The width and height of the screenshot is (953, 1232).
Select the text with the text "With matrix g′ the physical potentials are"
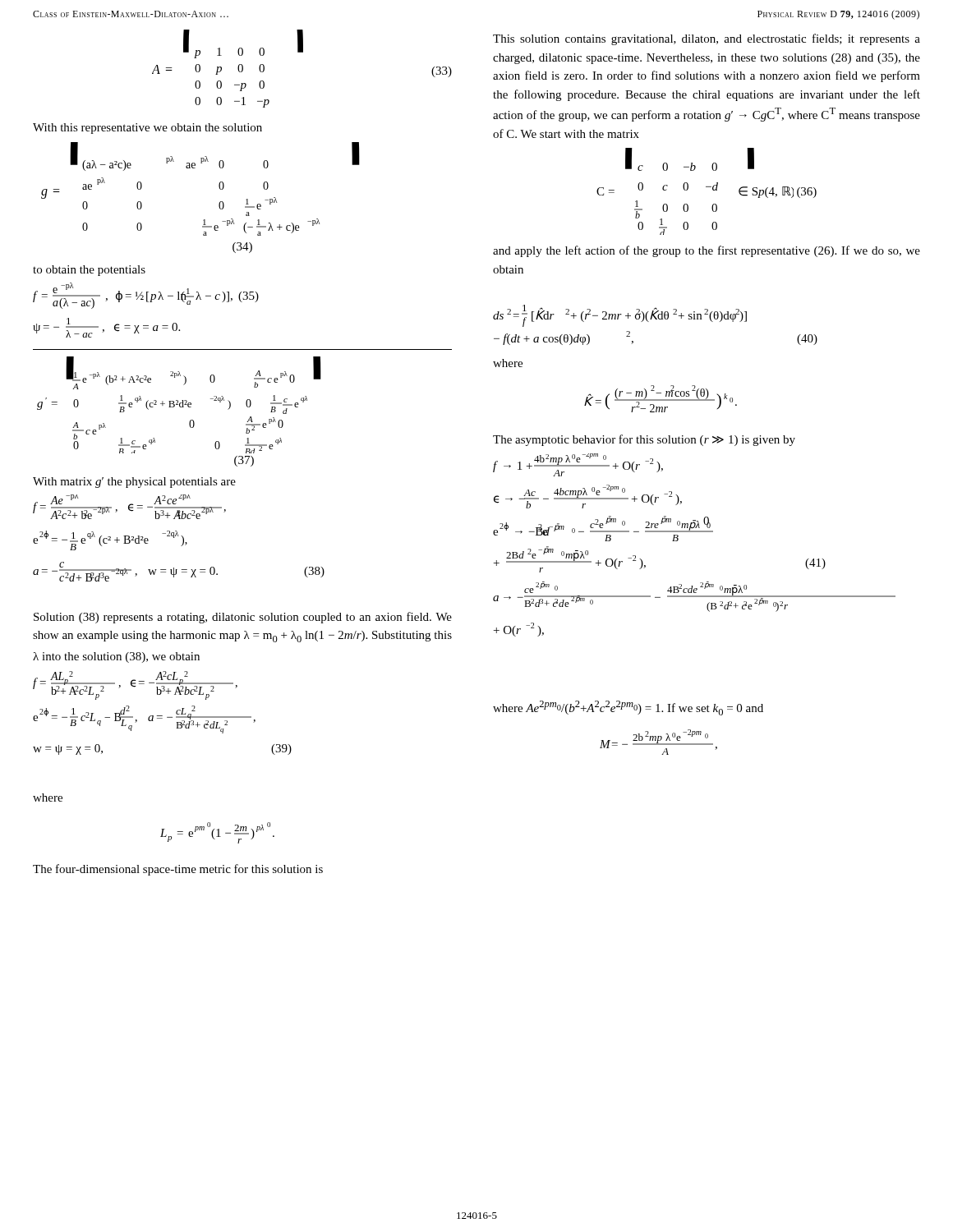tap(134, 481)
